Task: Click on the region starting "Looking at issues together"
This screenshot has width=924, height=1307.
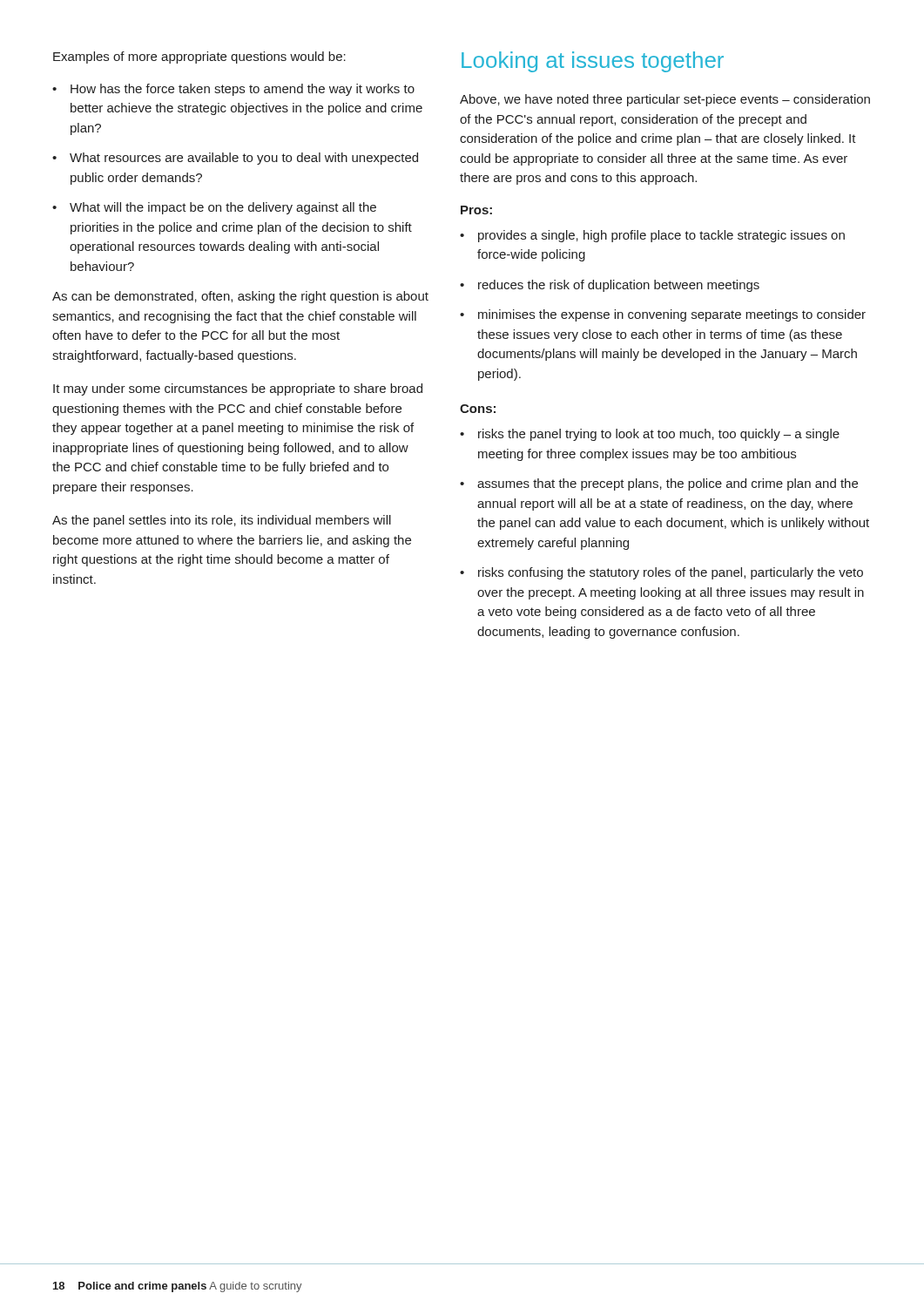Action: (592, 60)
